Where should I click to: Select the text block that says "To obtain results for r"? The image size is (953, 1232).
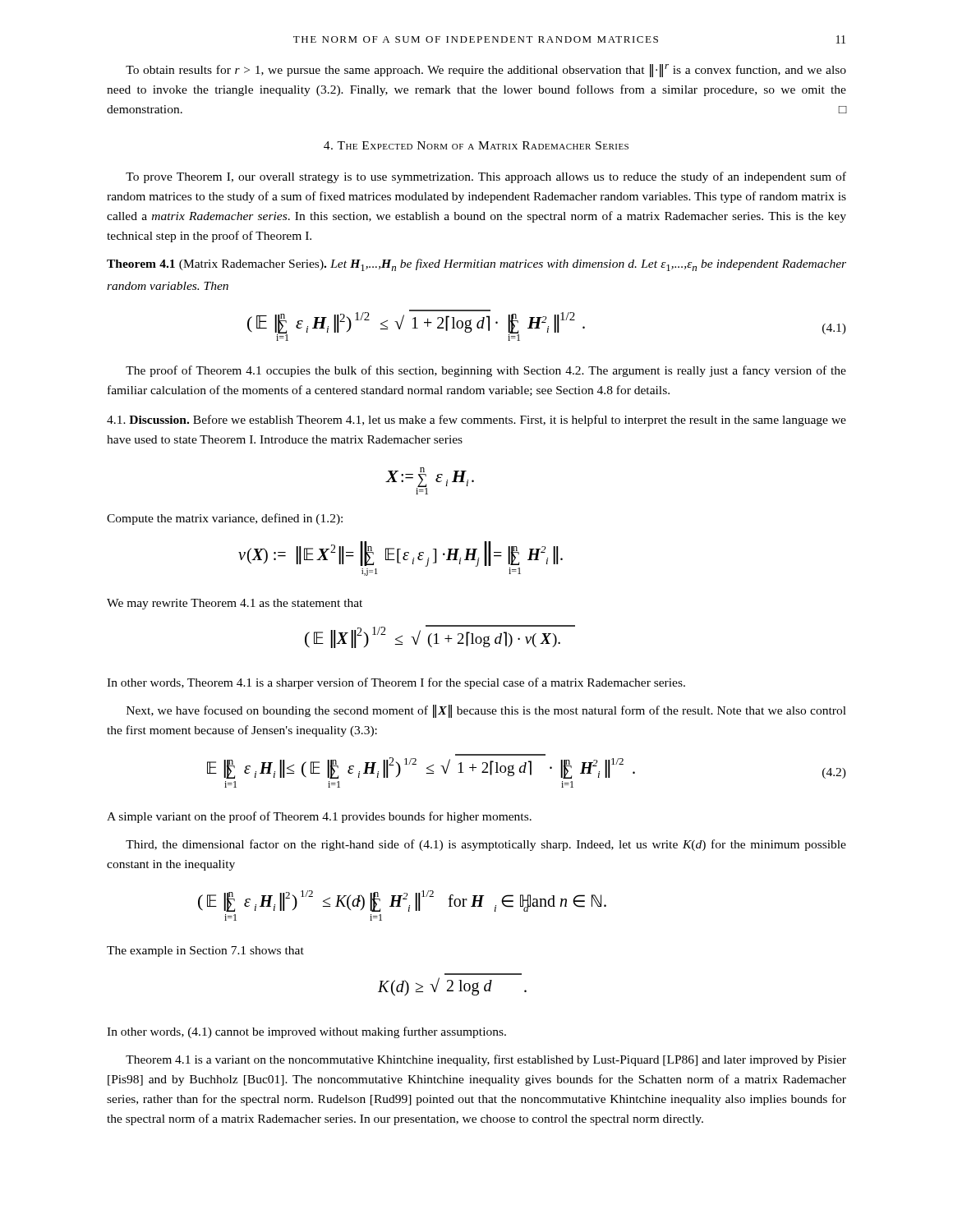point(476,89)
